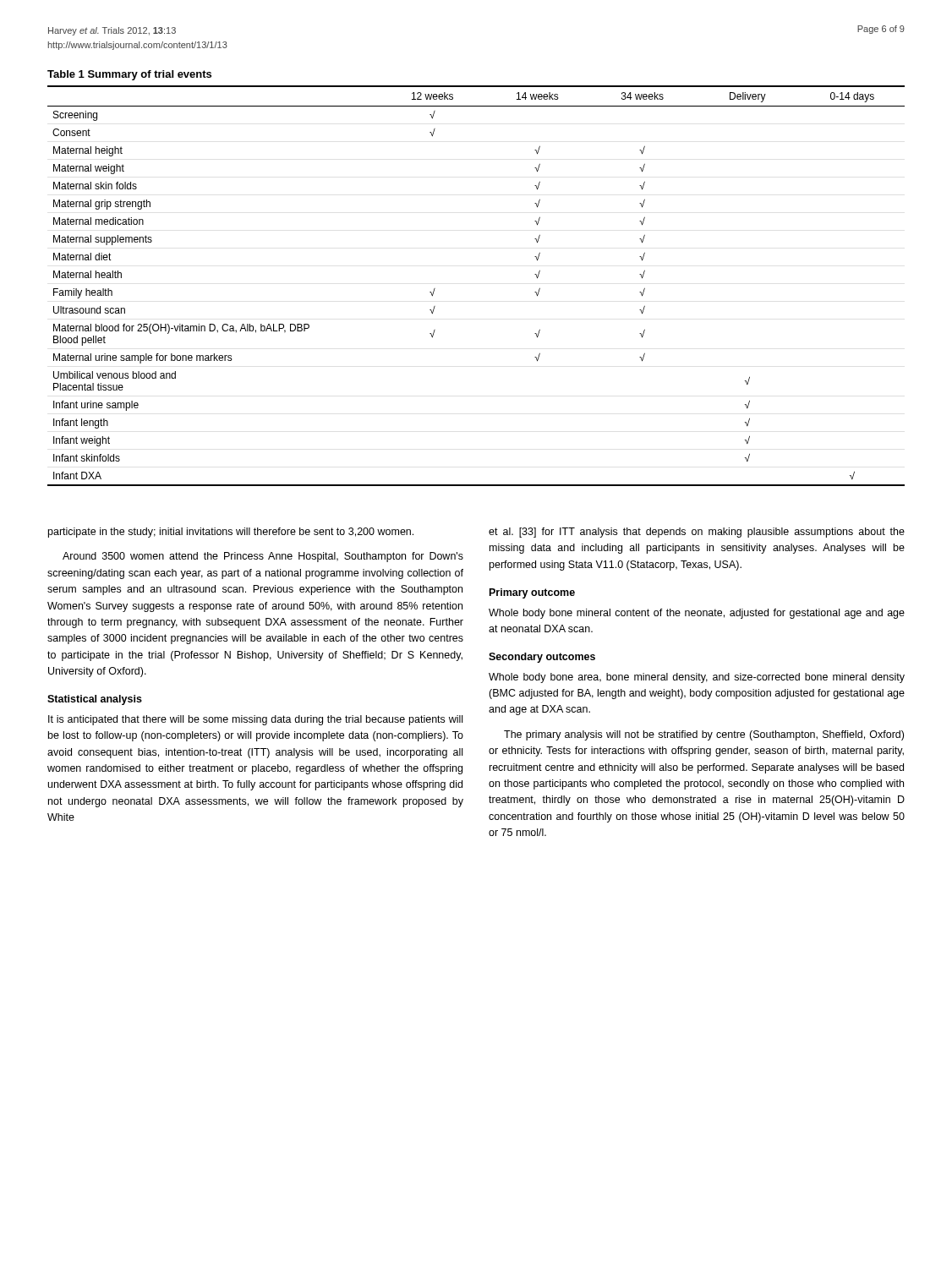Select the text block containing "It is anticipated that there will be some"
This screenshot has height=1268, width=952.
point(255,769)
